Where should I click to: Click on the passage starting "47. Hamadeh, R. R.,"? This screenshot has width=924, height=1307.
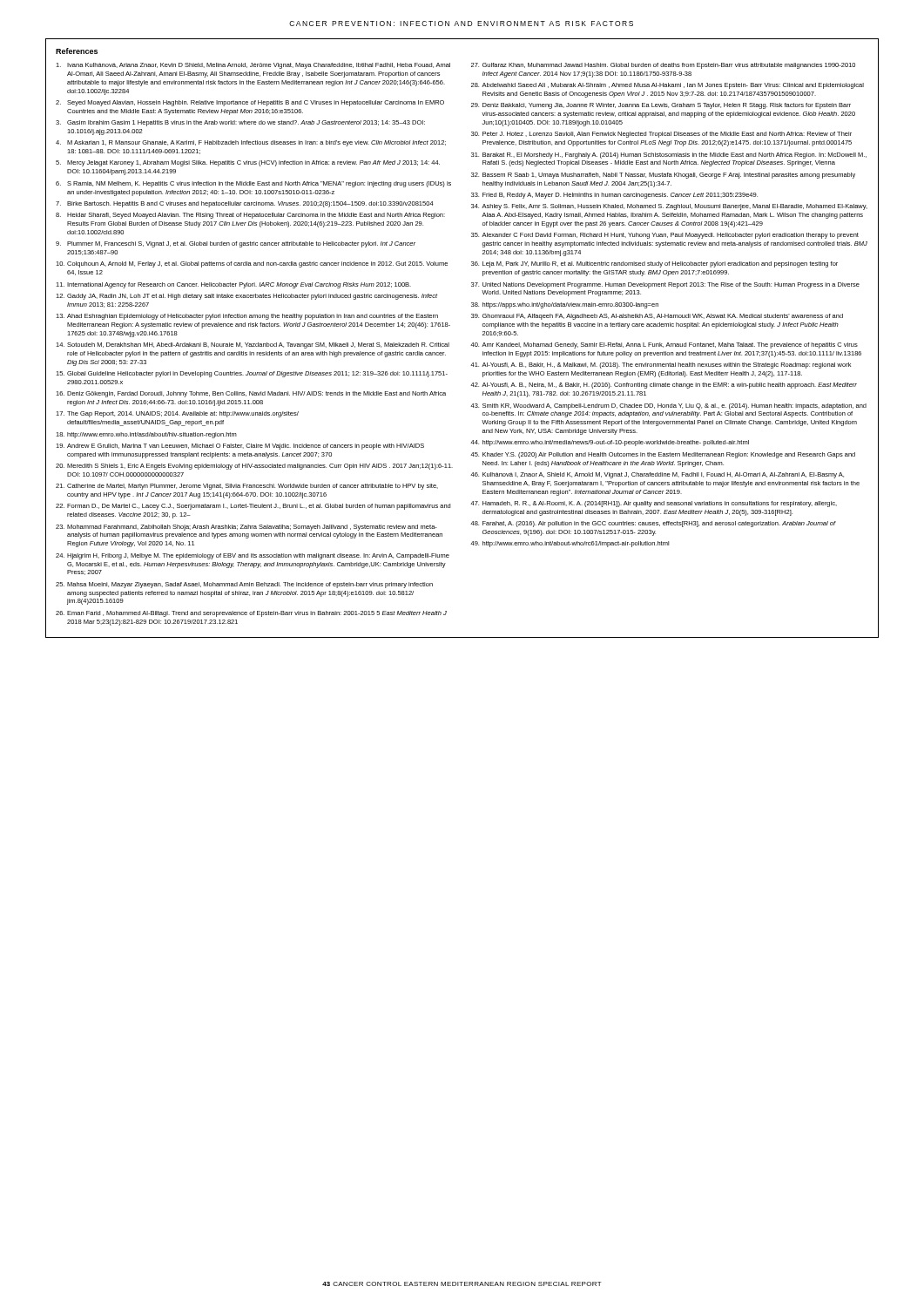pyautogui.click(x=669, y=508)
